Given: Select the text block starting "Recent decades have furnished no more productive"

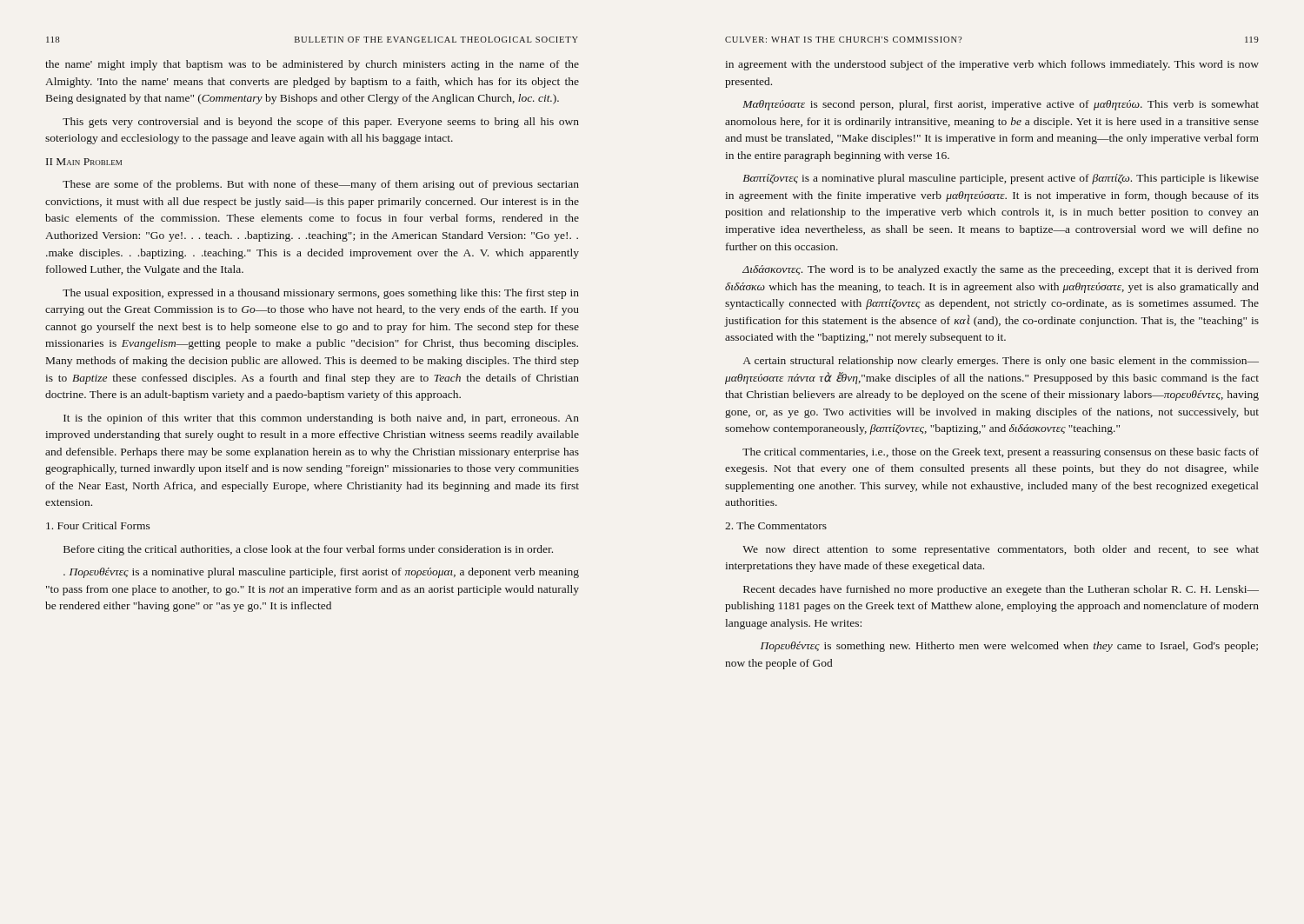Looking at the screenshot, I should coord(992,606).
